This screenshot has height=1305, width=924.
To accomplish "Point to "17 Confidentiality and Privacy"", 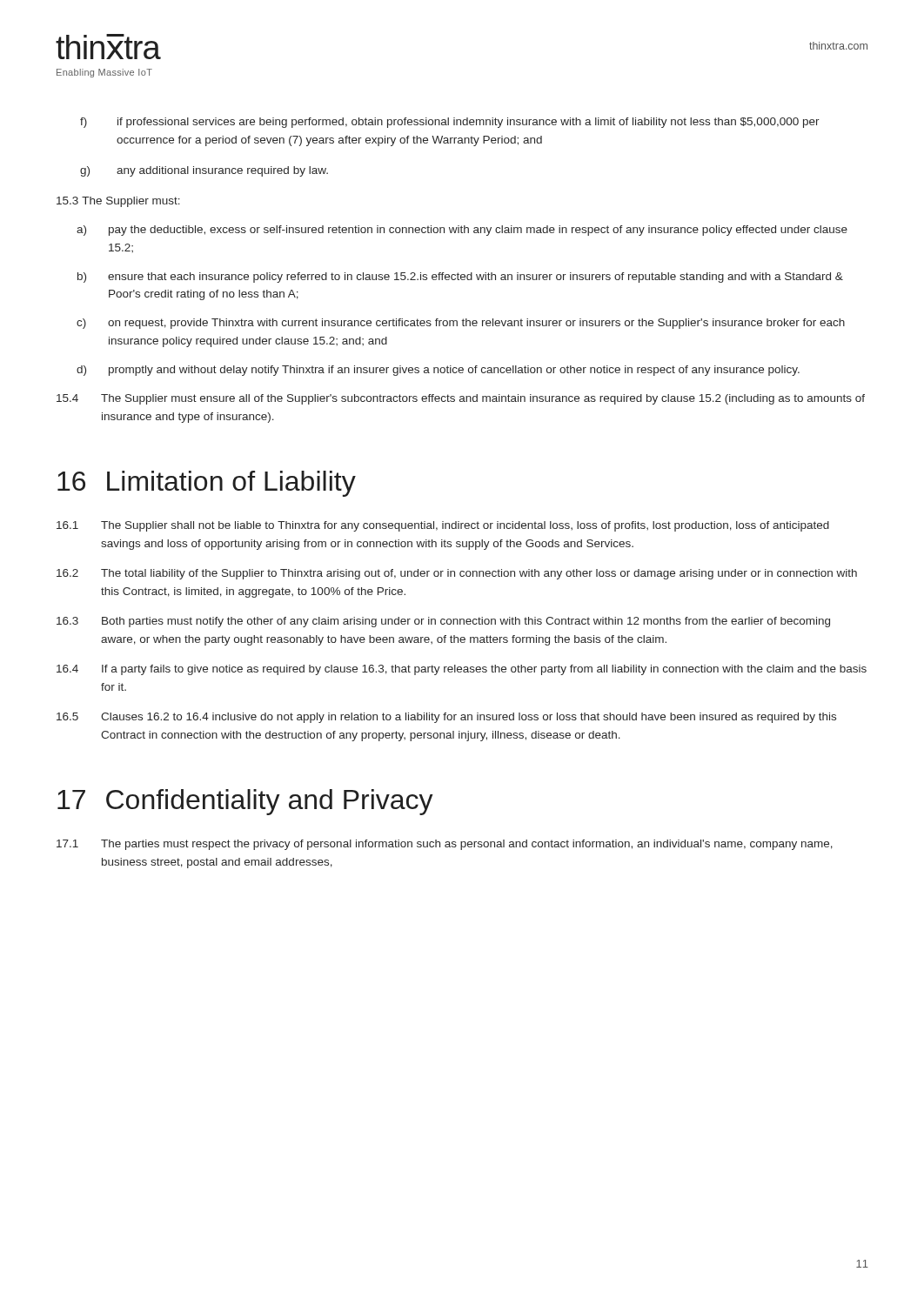I will pos(244,799).
